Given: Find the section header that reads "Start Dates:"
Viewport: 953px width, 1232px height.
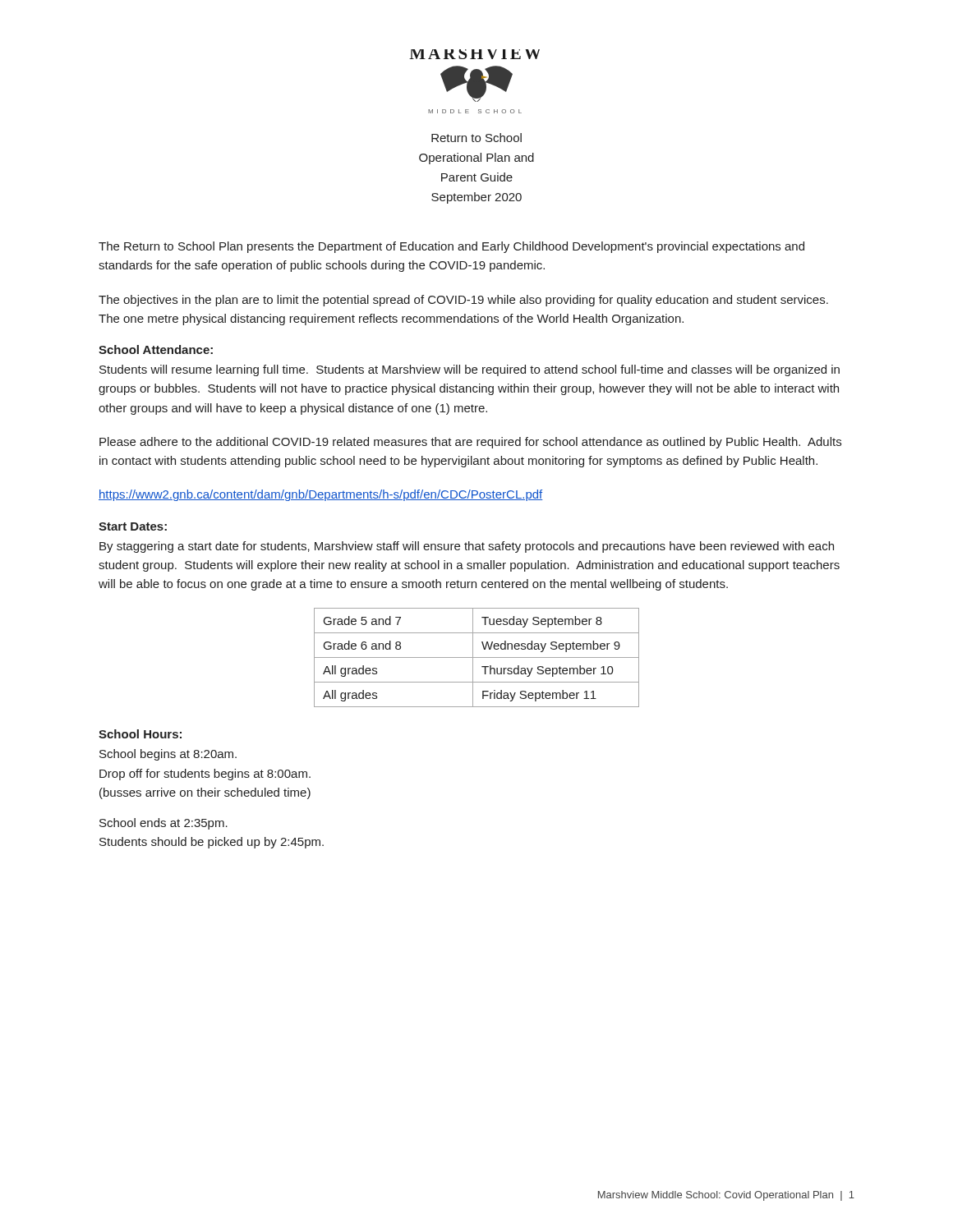Looking at the screenshot, I should tap(133, 526).
